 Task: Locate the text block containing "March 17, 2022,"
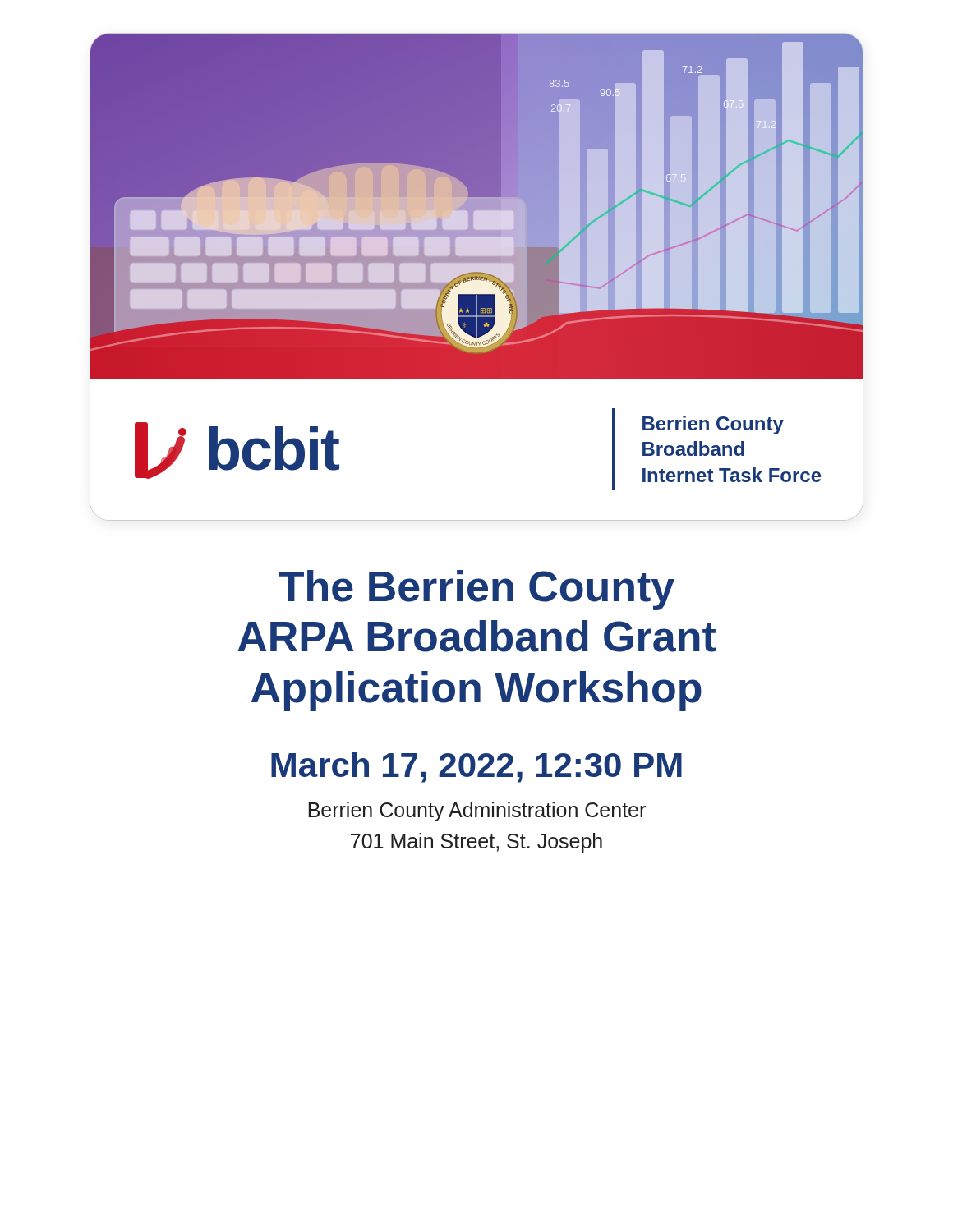(476, 766)
